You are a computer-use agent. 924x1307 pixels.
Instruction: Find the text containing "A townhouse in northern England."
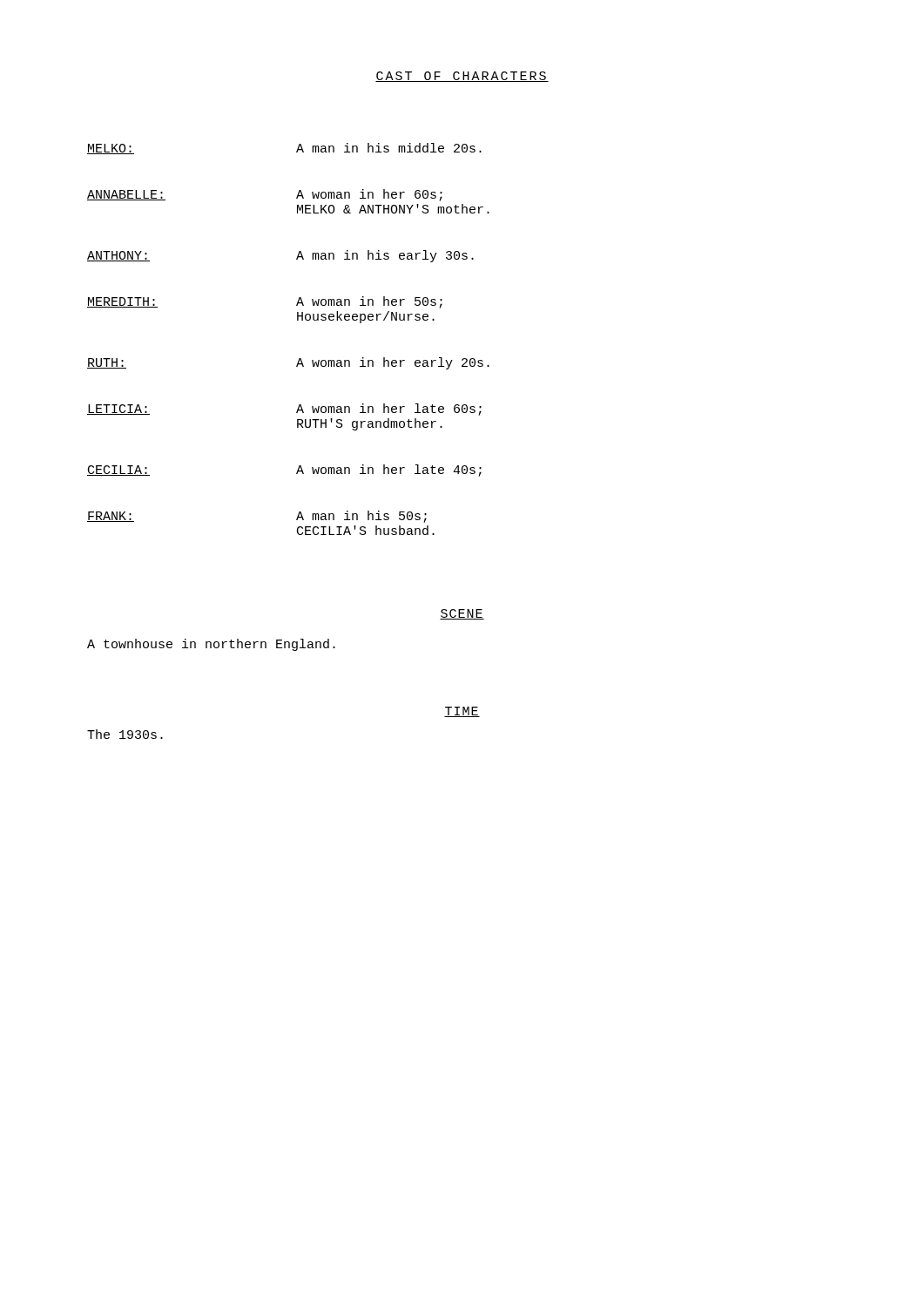213,645
